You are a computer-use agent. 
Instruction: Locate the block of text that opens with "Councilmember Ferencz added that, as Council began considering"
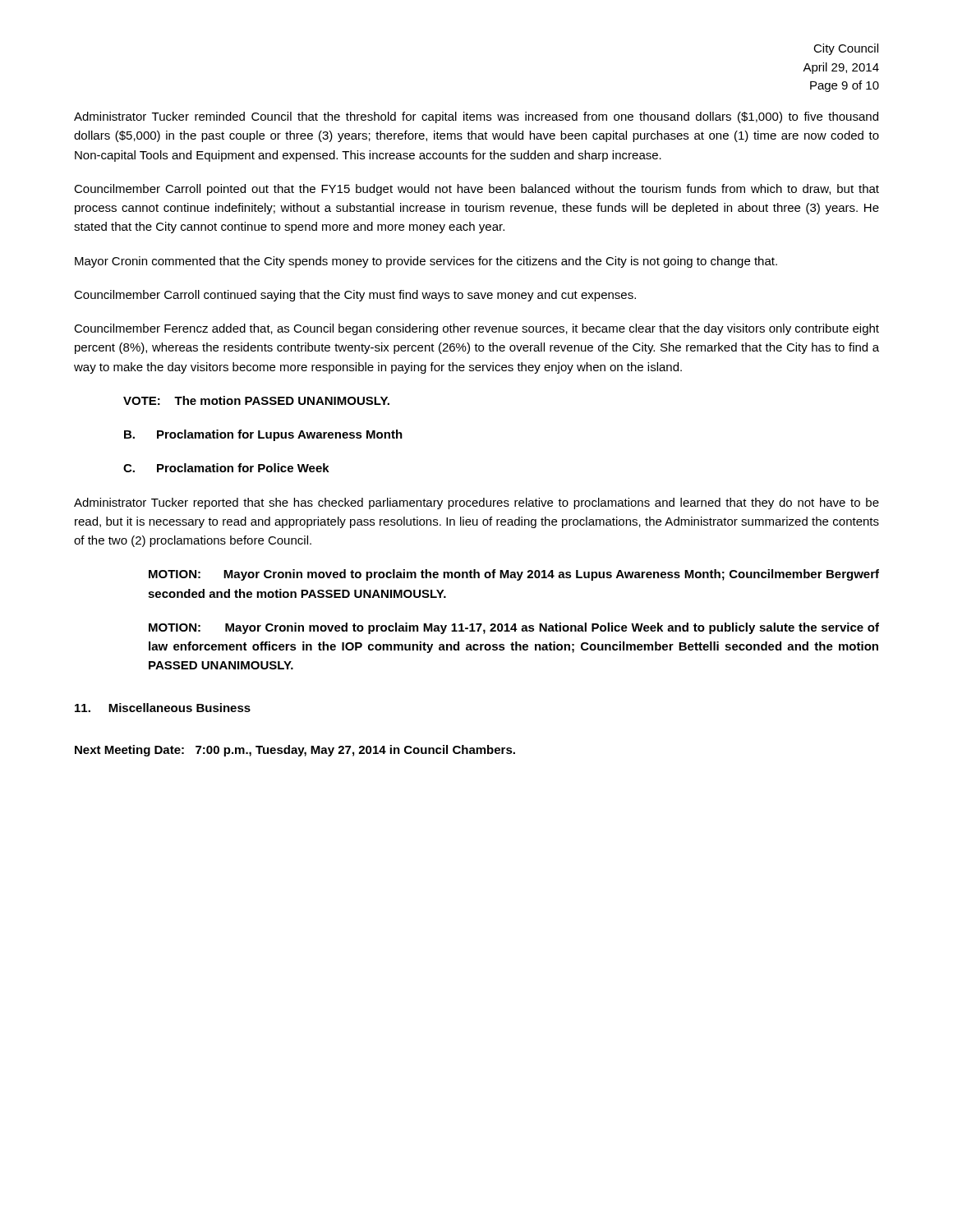[x=476, y=347]
